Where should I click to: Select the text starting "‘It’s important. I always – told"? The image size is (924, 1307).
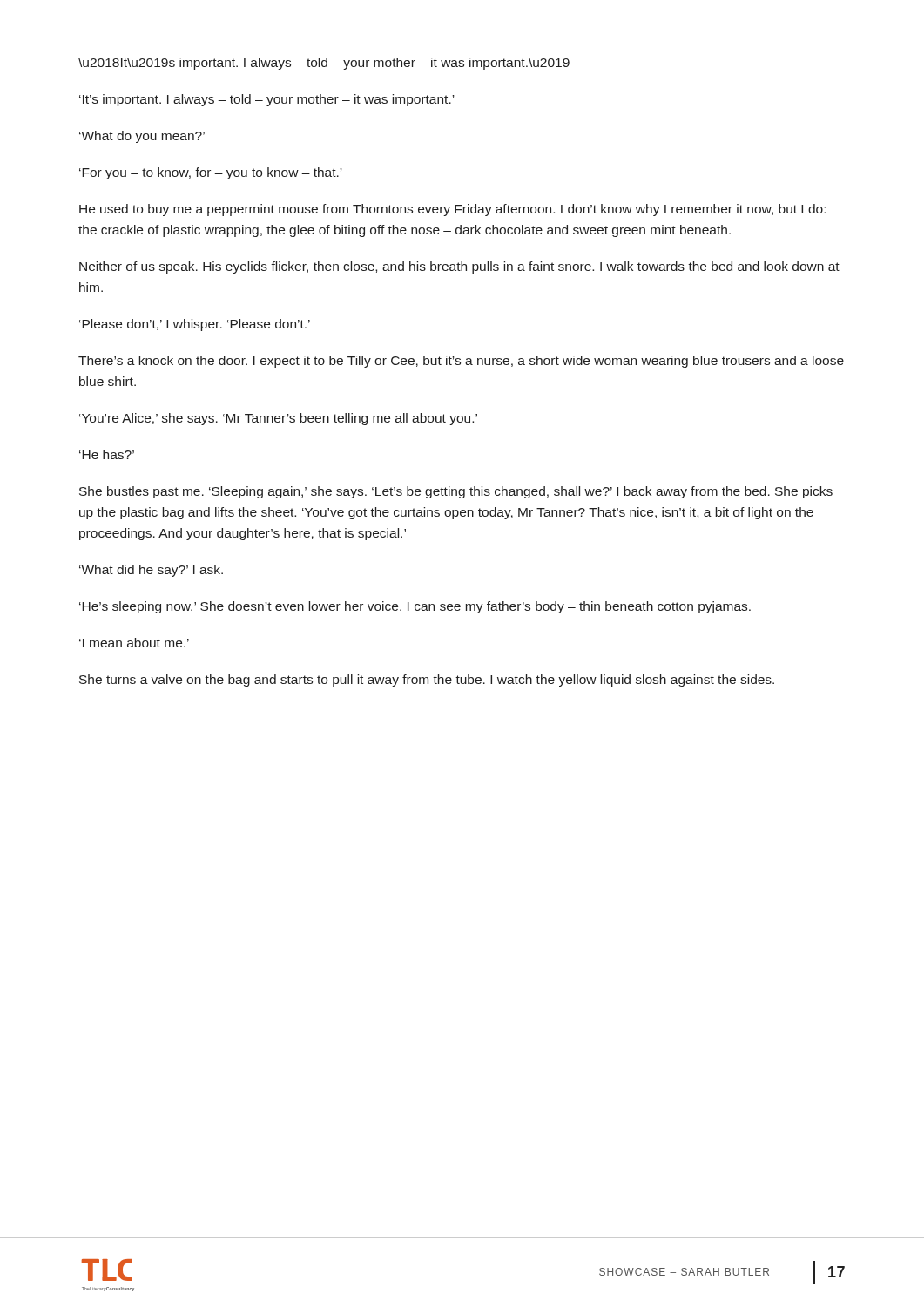pyautogui.click(x=267, y=99)
